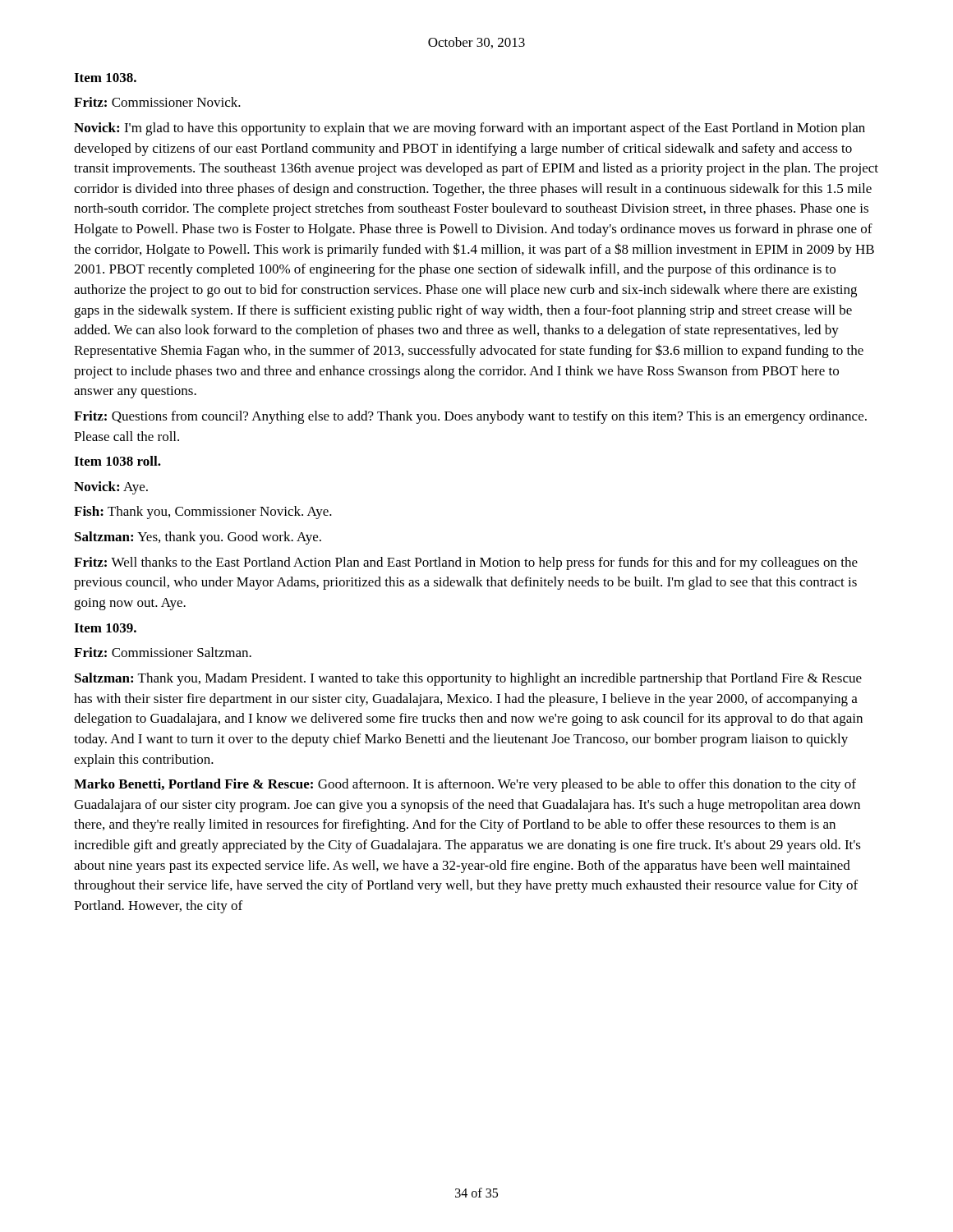Click on the text containing "Fritz: Commissioner Novick."
Viewport: 953px width, 1232px height.
click(158, 103)
